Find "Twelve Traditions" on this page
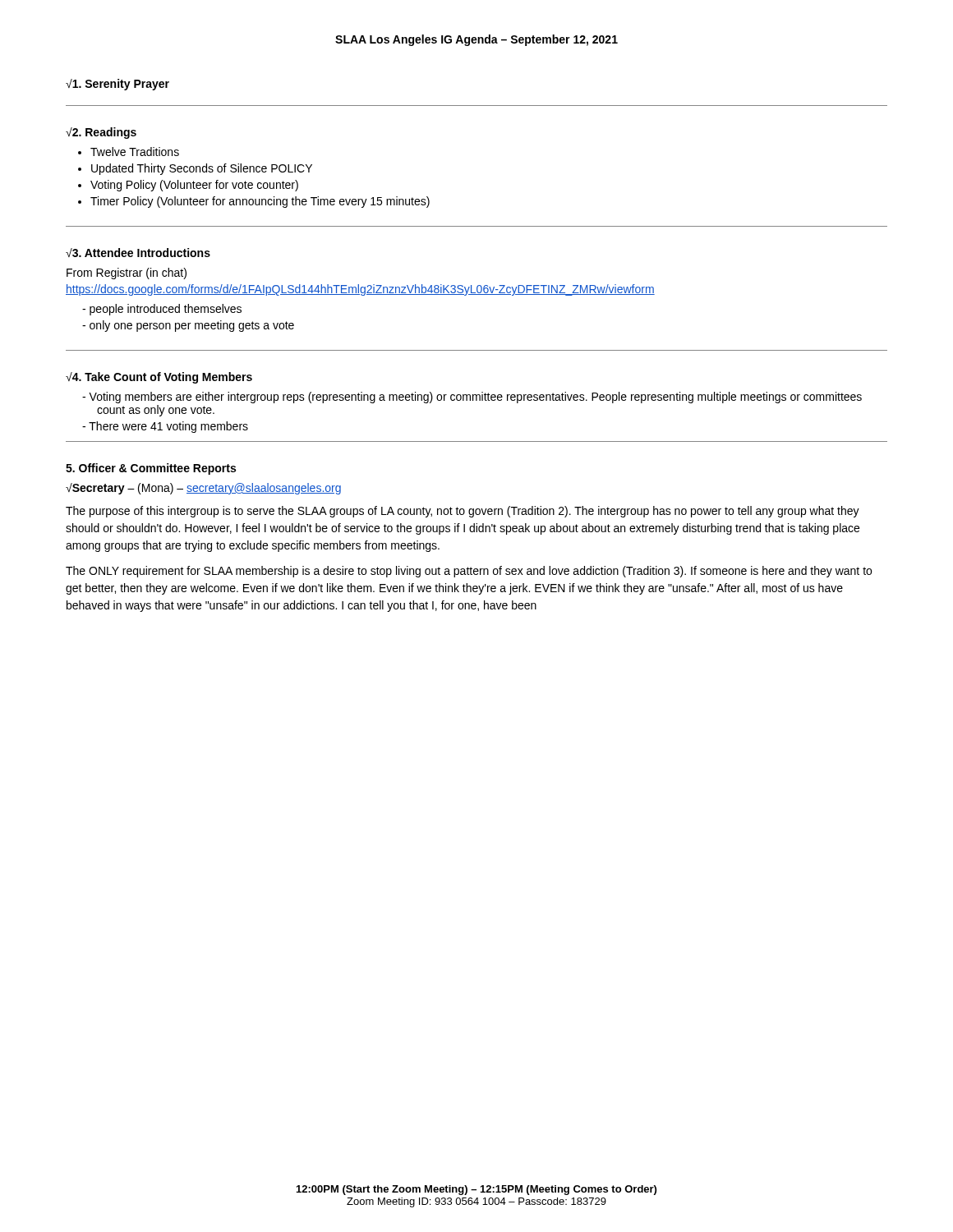The image size is (953, 1232). (135, 152)
